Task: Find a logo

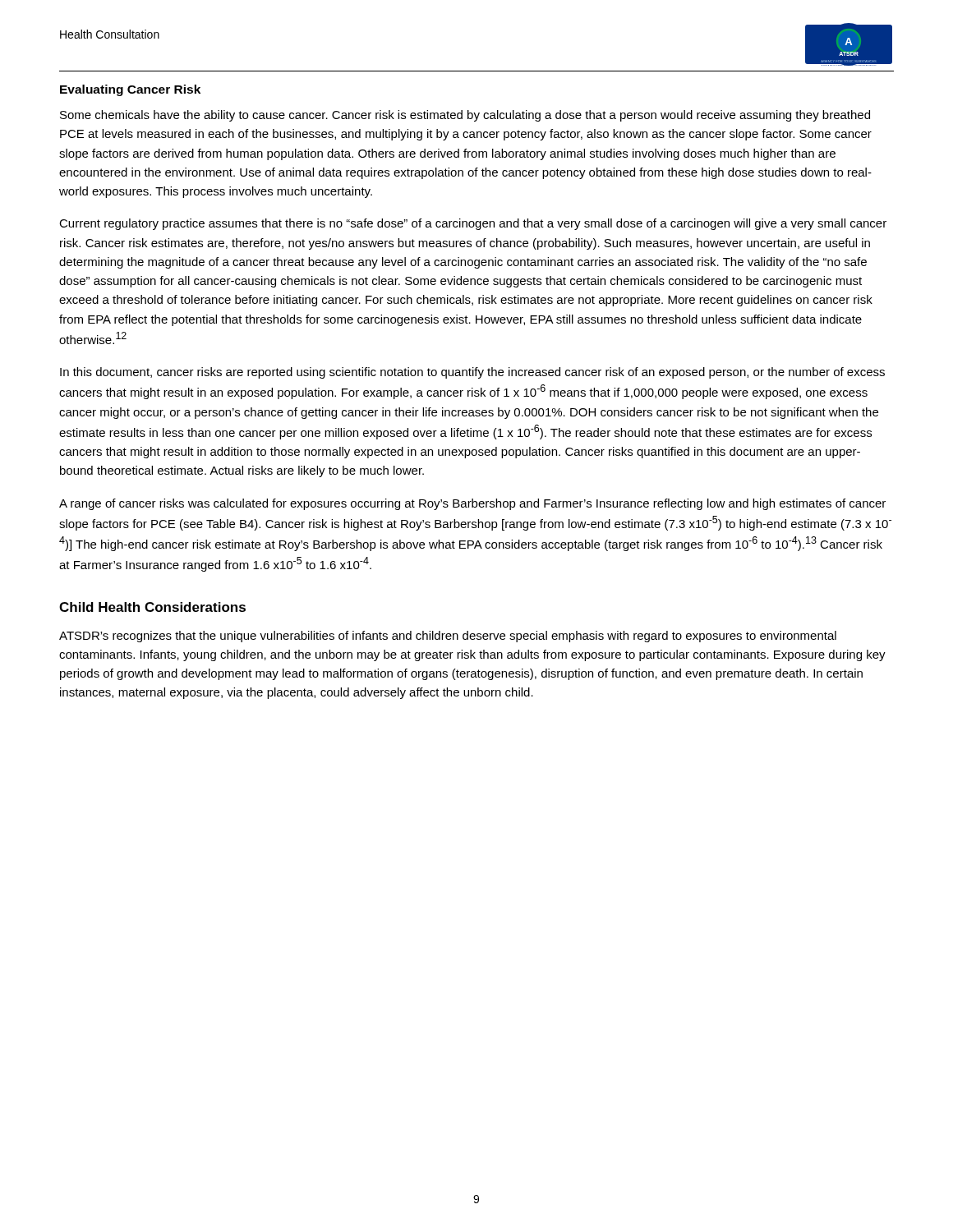Action: pyautogui.click(x=849, y=44)
